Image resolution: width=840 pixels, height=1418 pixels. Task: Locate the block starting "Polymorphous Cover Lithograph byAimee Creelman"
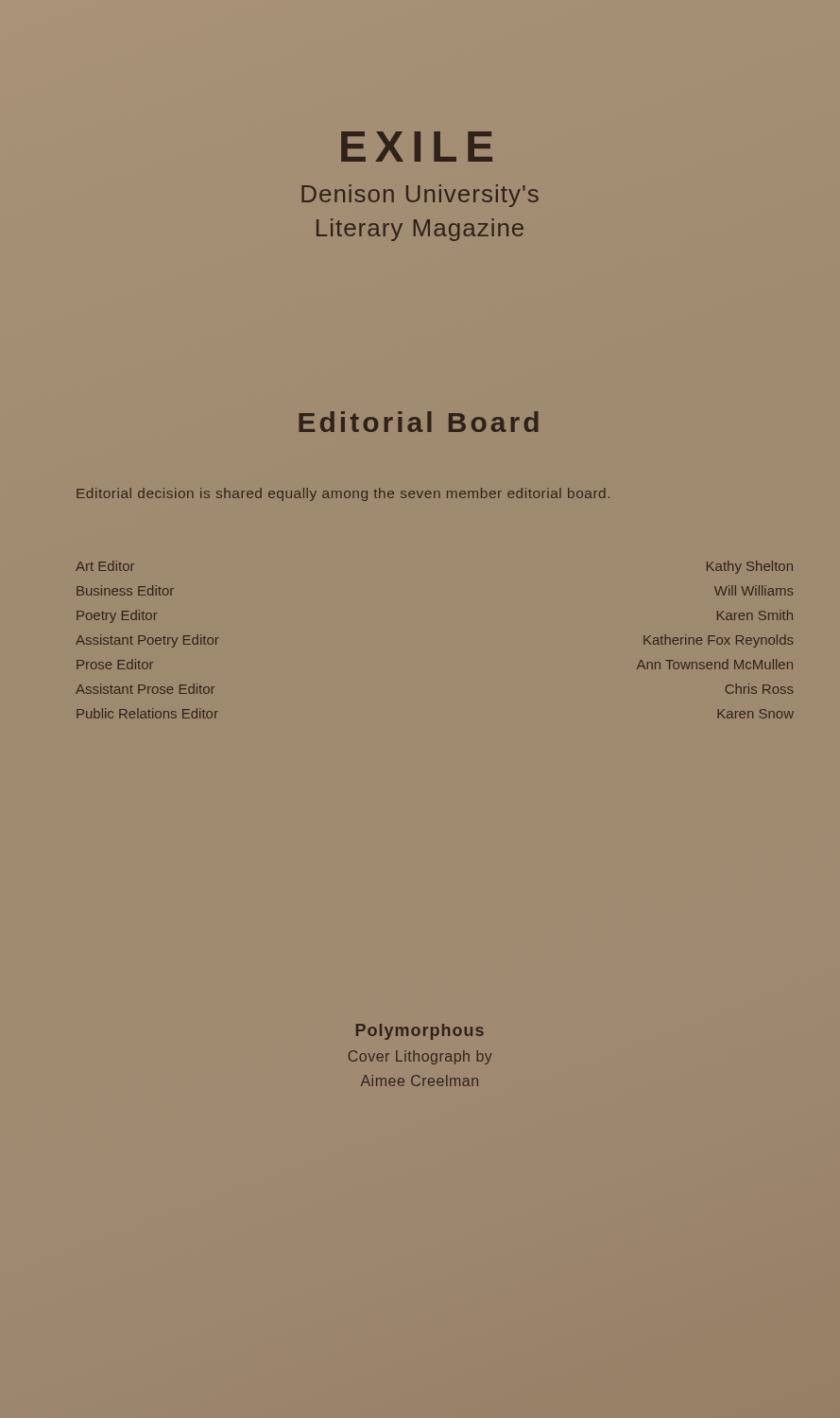tap(420, 1057)
